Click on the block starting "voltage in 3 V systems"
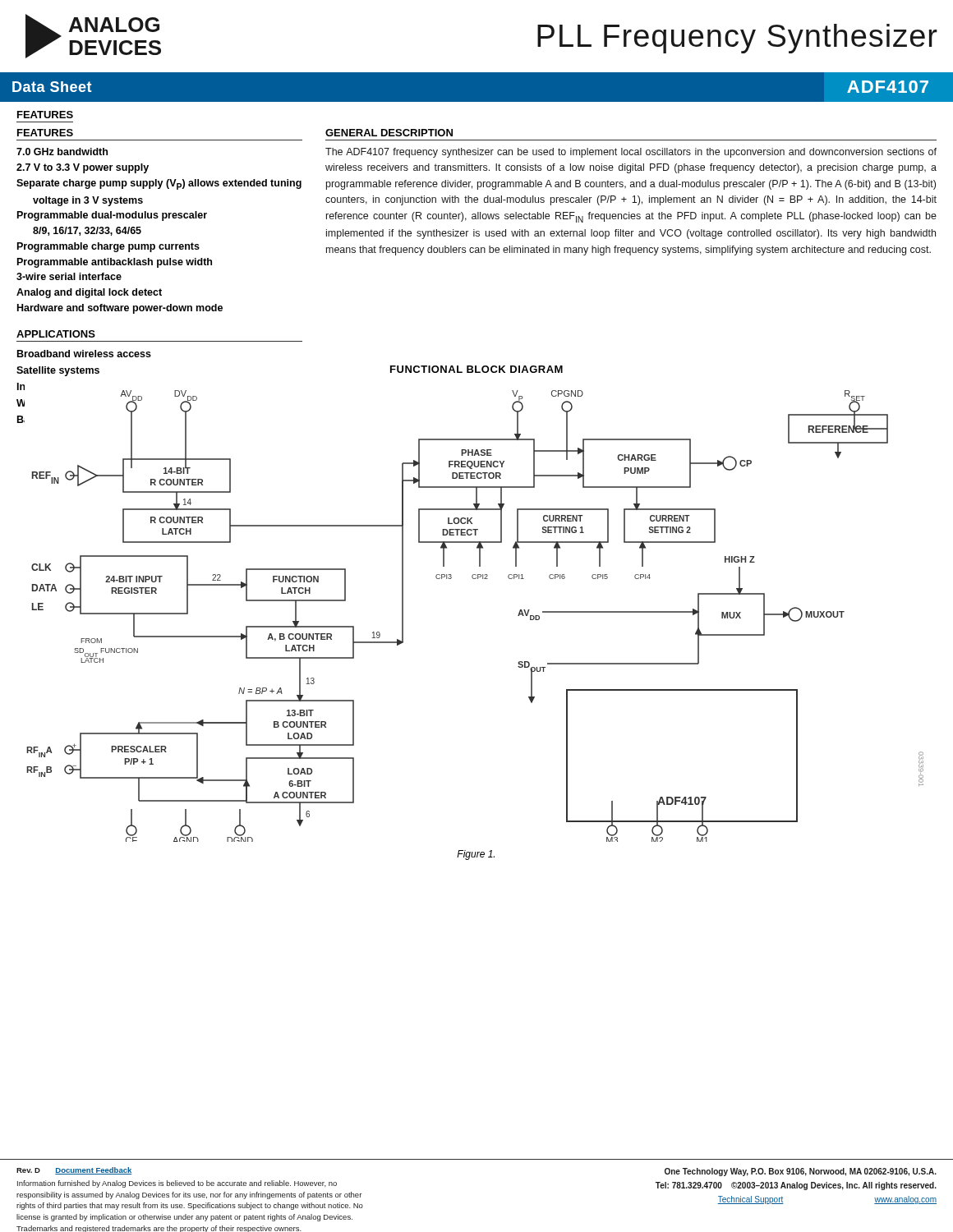The height and width of the screenshot is (1232, 953). [88, 200]
